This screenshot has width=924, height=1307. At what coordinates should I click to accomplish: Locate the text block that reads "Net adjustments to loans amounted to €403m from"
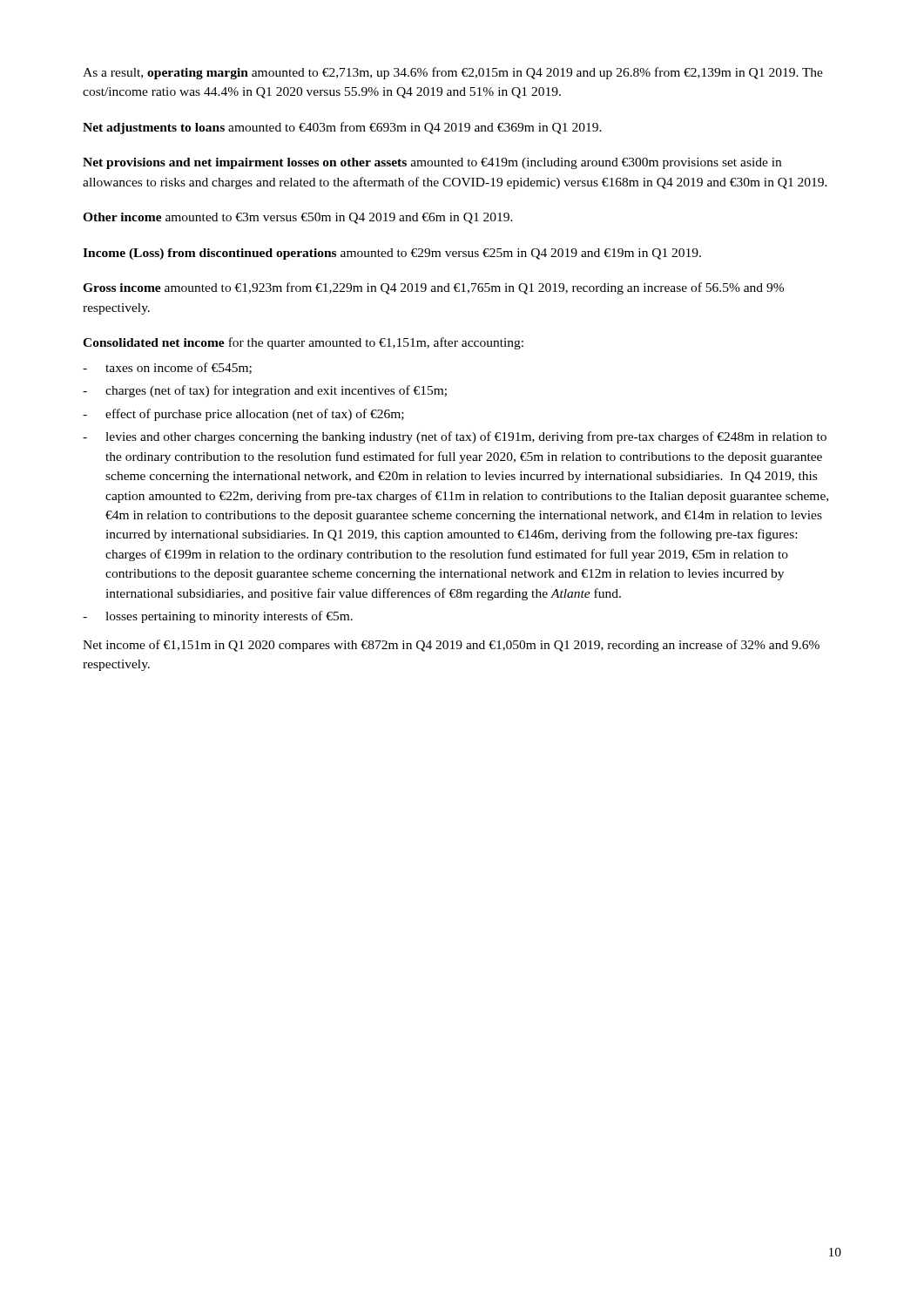pyautogui.click(x=342, y=127)
